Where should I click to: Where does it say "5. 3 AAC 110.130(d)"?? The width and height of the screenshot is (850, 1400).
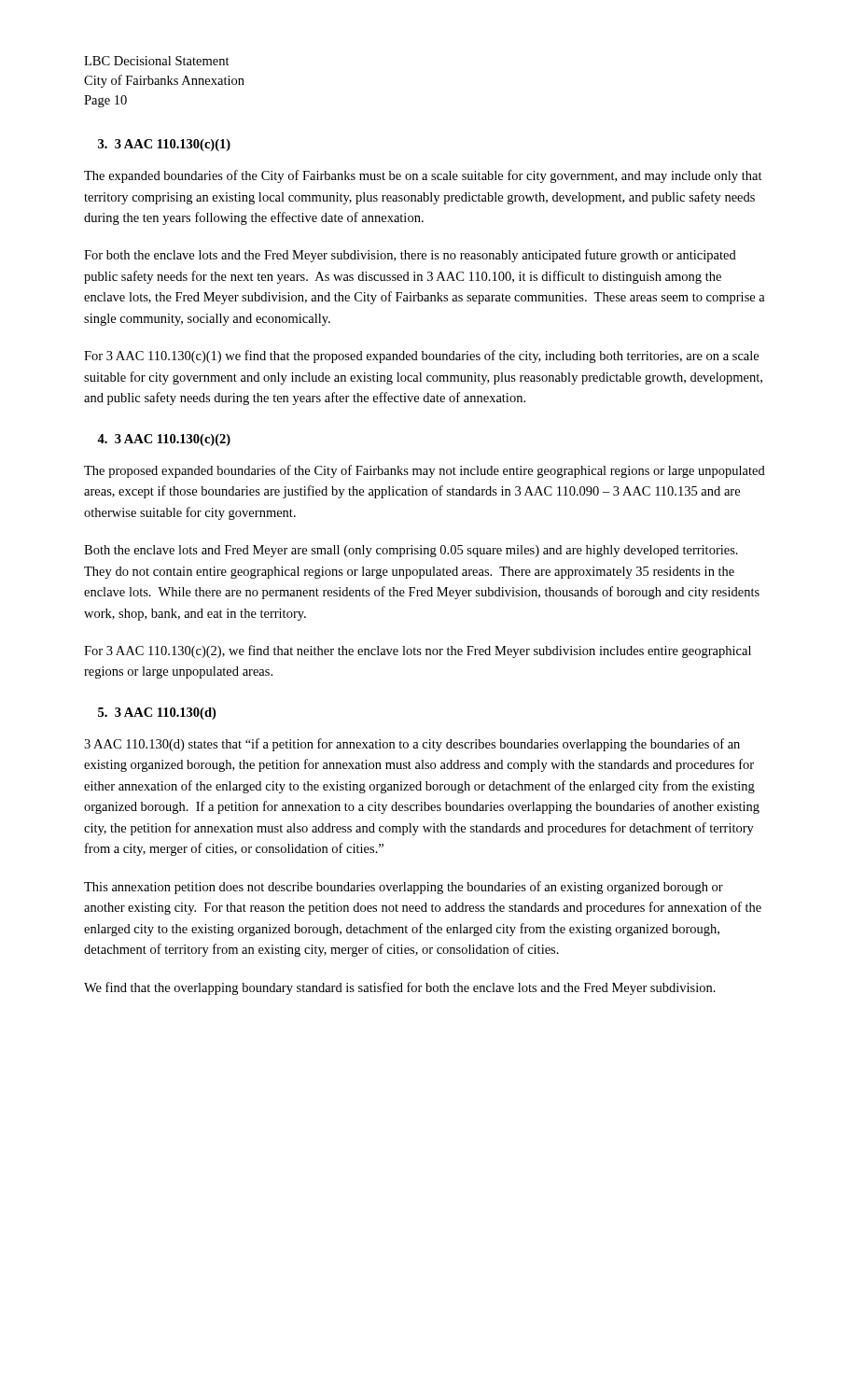(x=150, y=712)
